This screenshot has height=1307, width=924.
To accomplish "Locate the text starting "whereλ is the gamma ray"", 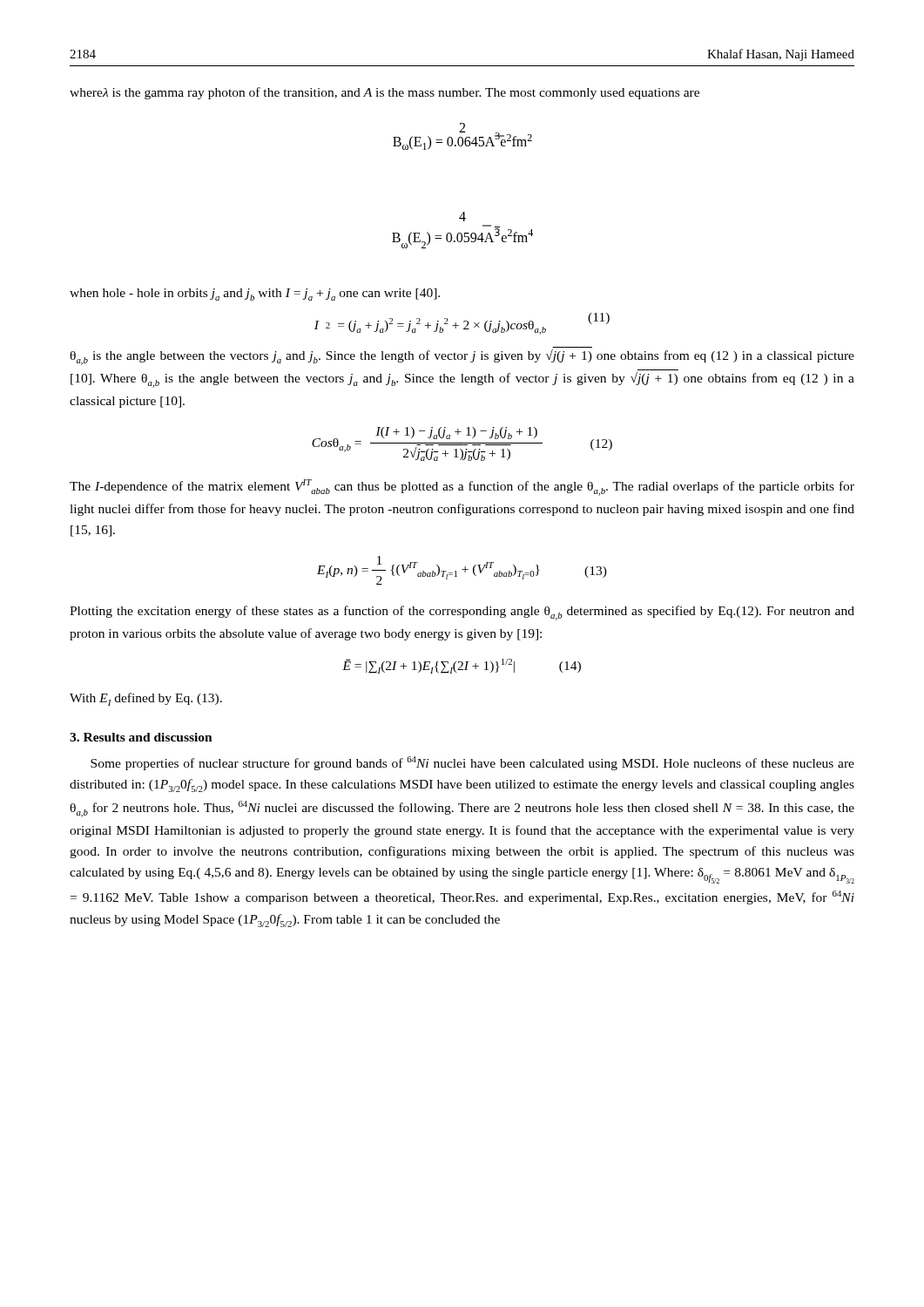I will click(385, 92).
